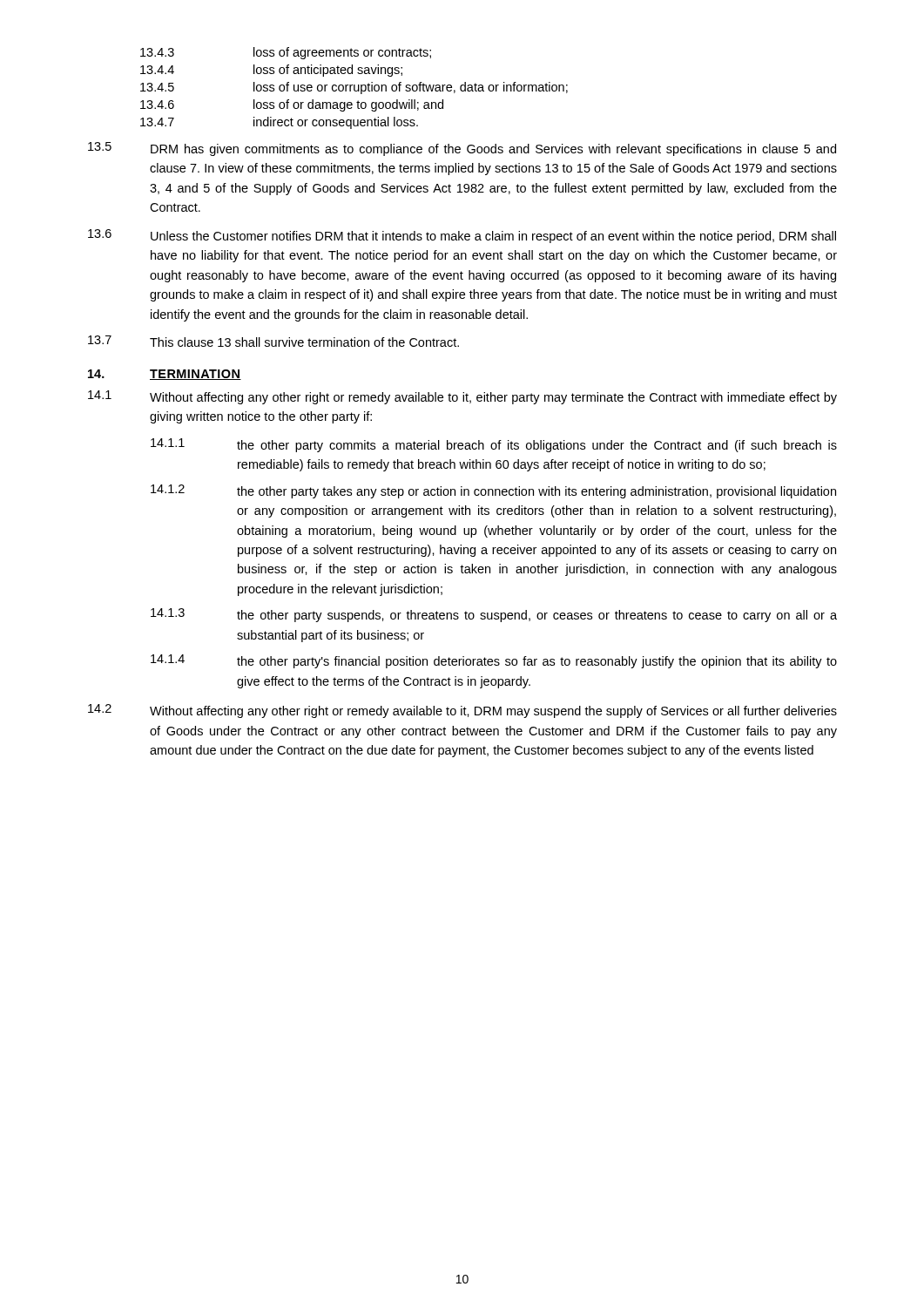Point to the region starting "1 Without affecting any other right or"

[462, 407]
